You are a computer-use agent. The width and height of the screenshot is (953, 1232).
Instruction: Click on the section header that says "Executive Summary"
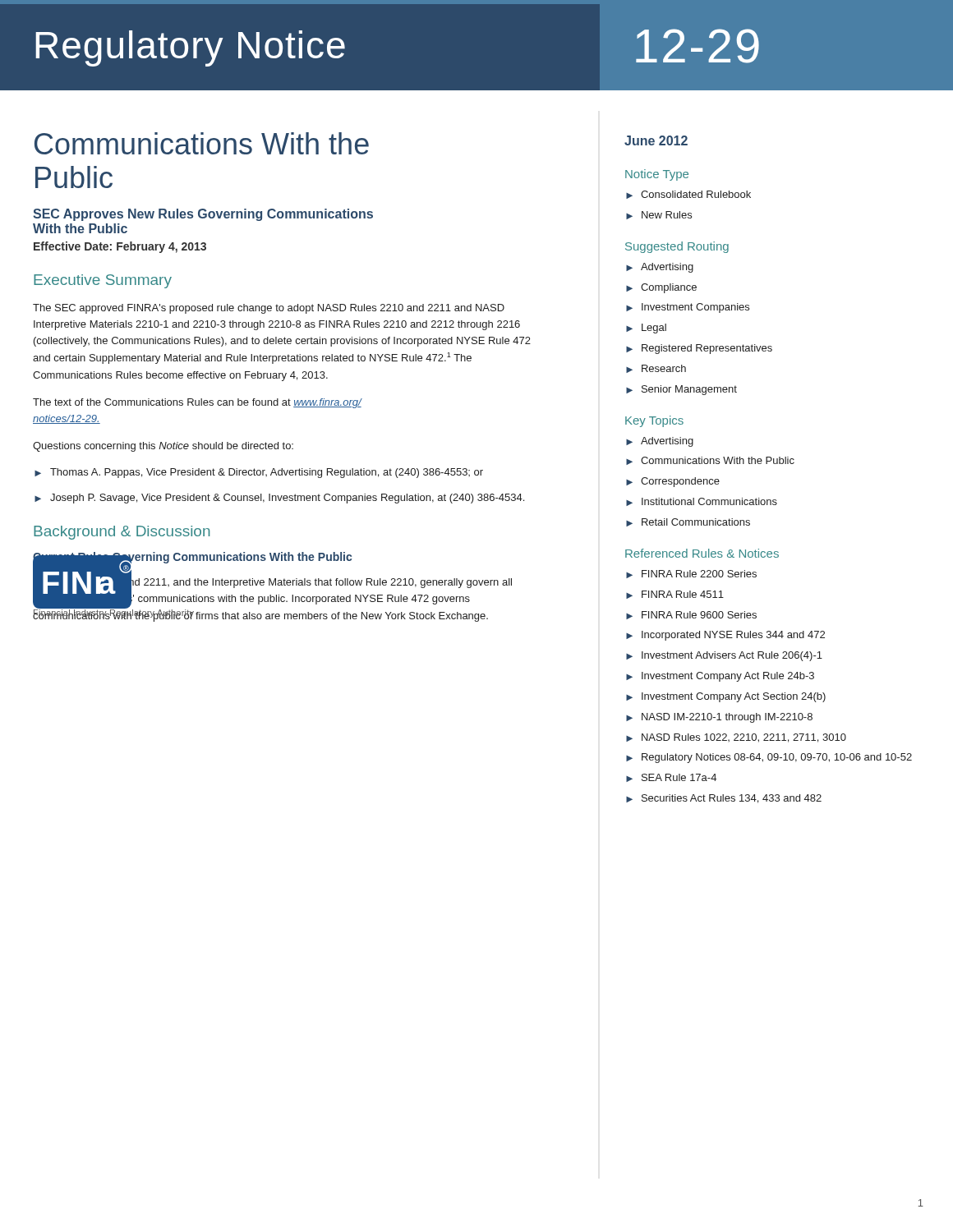tap(103, 281)
